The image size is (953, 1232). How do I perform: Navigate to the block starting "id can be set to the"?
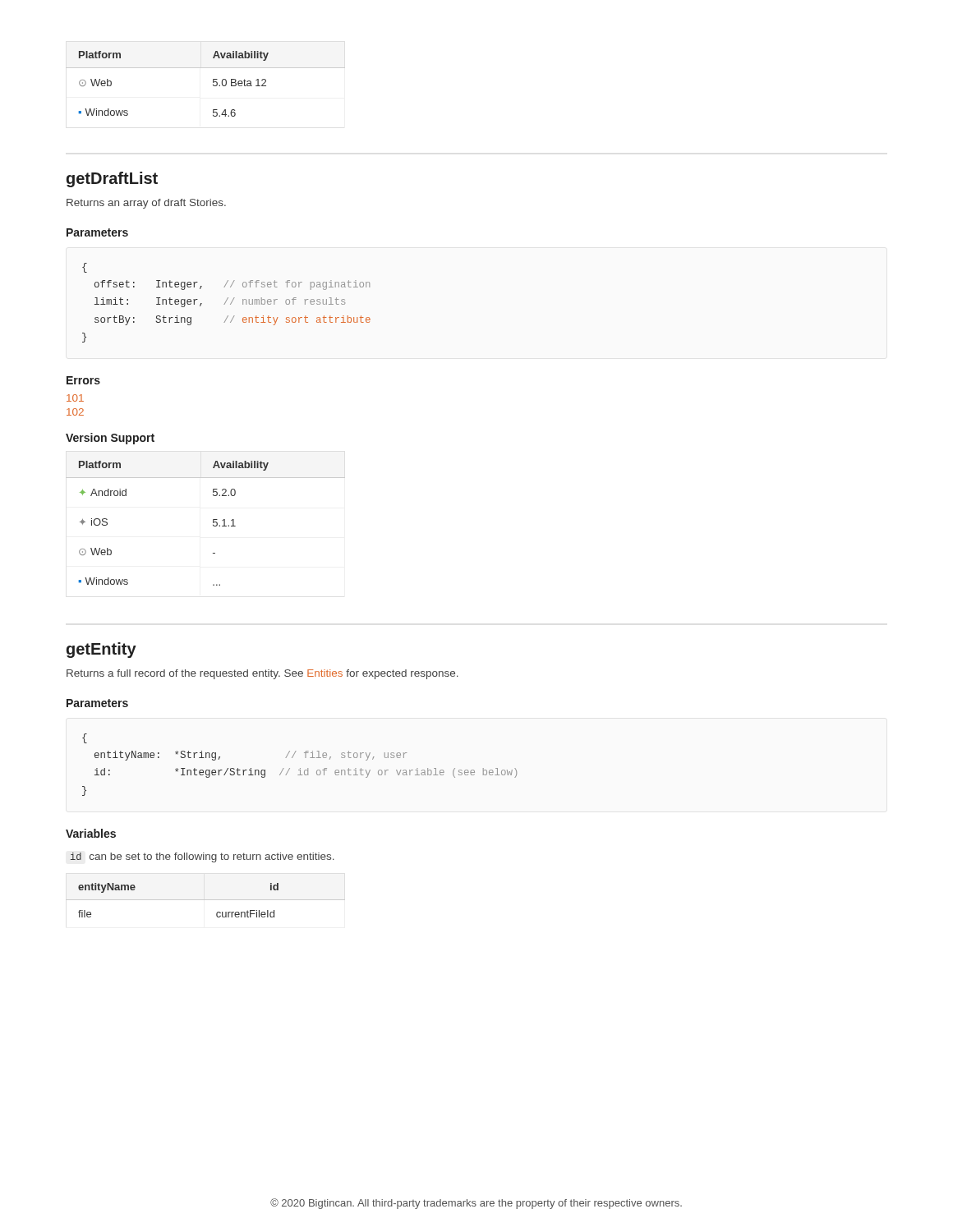click(200, 857)
